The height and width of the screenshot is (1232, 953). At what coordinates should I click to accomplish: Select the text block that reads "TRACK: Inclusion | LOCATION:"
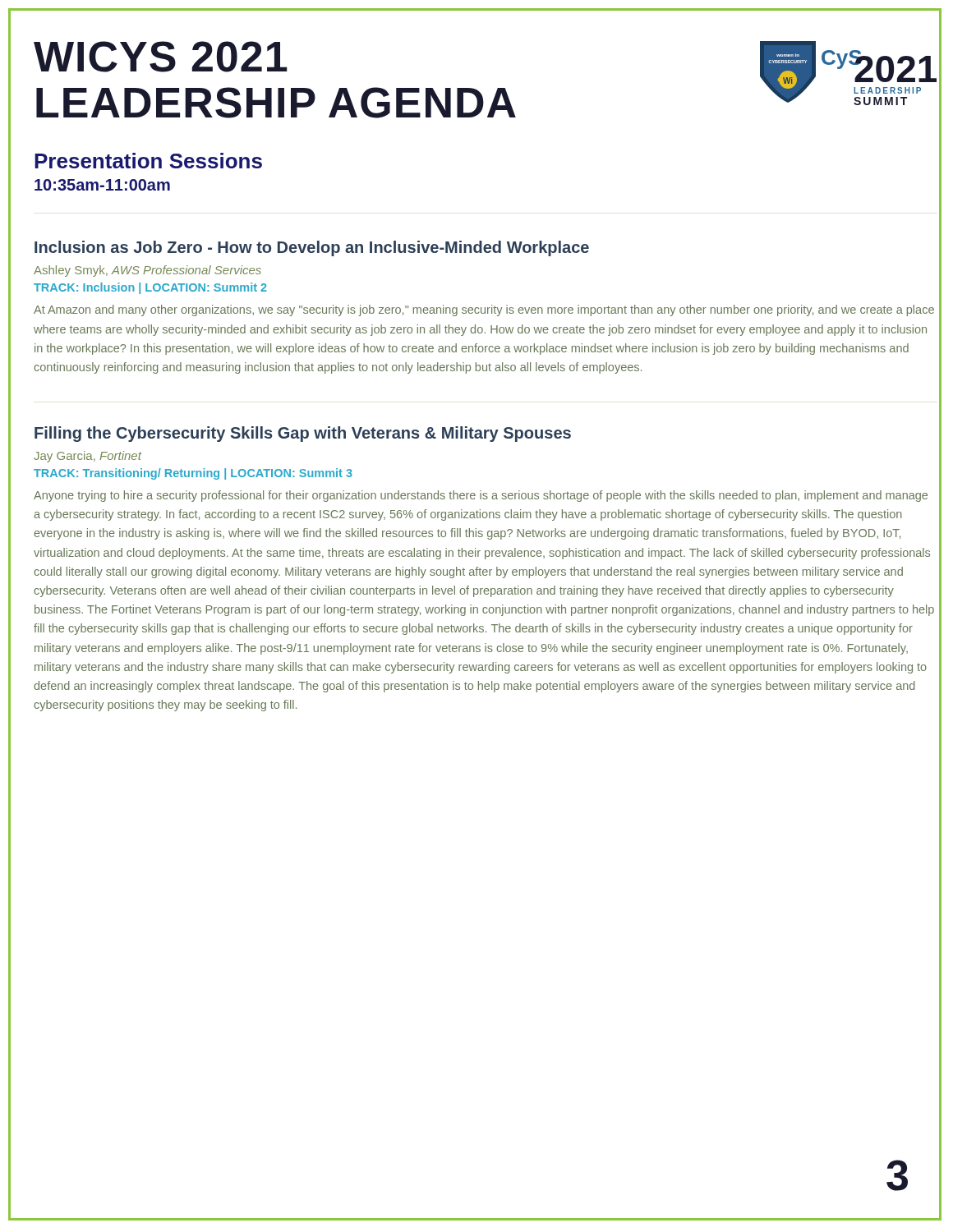pos(150,288)
